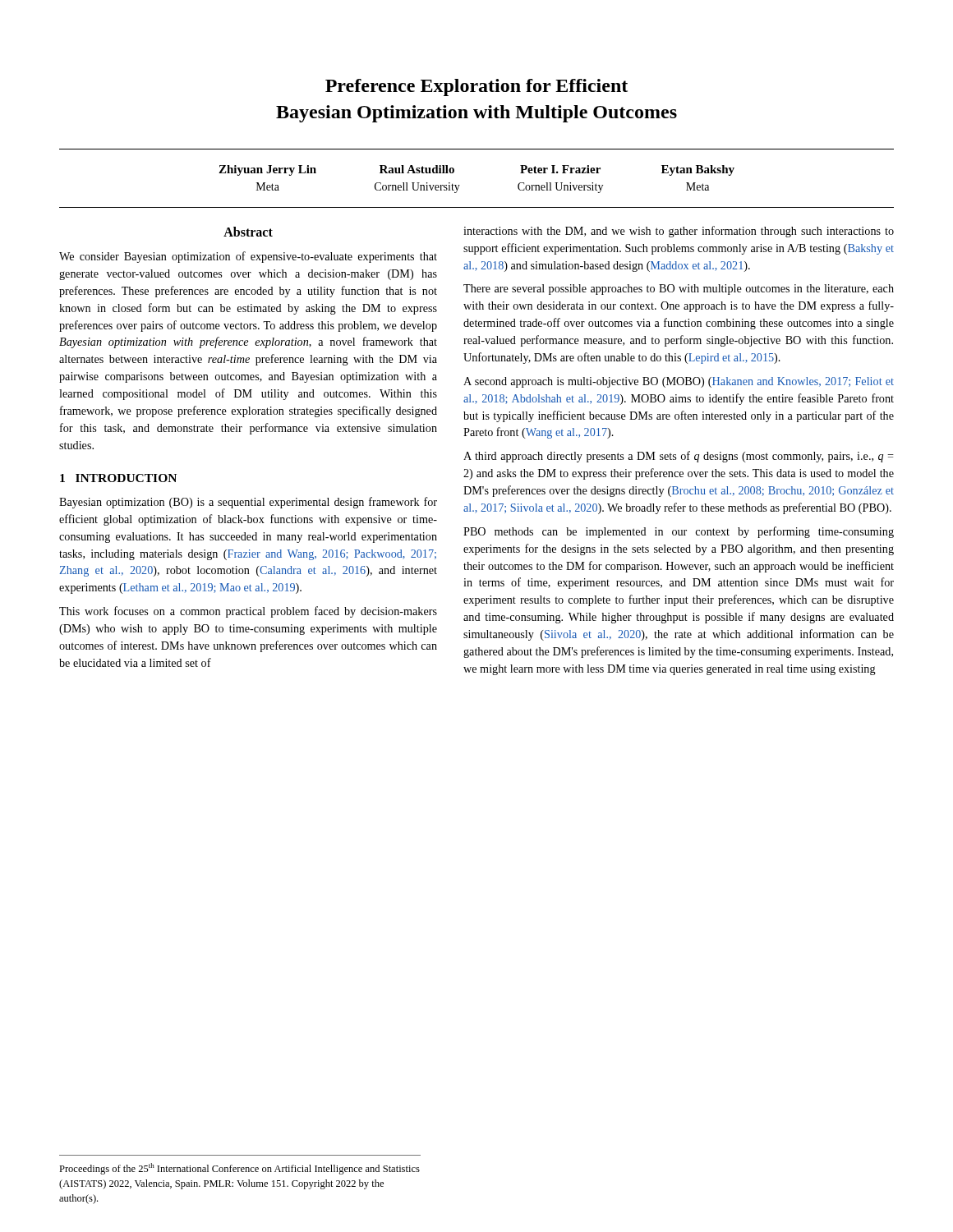Find the block on this page that starts "Zhiyuan Jerry Lin Meta Raul Astudillo"
The image size is (953, 1232).
pos(269,170)
